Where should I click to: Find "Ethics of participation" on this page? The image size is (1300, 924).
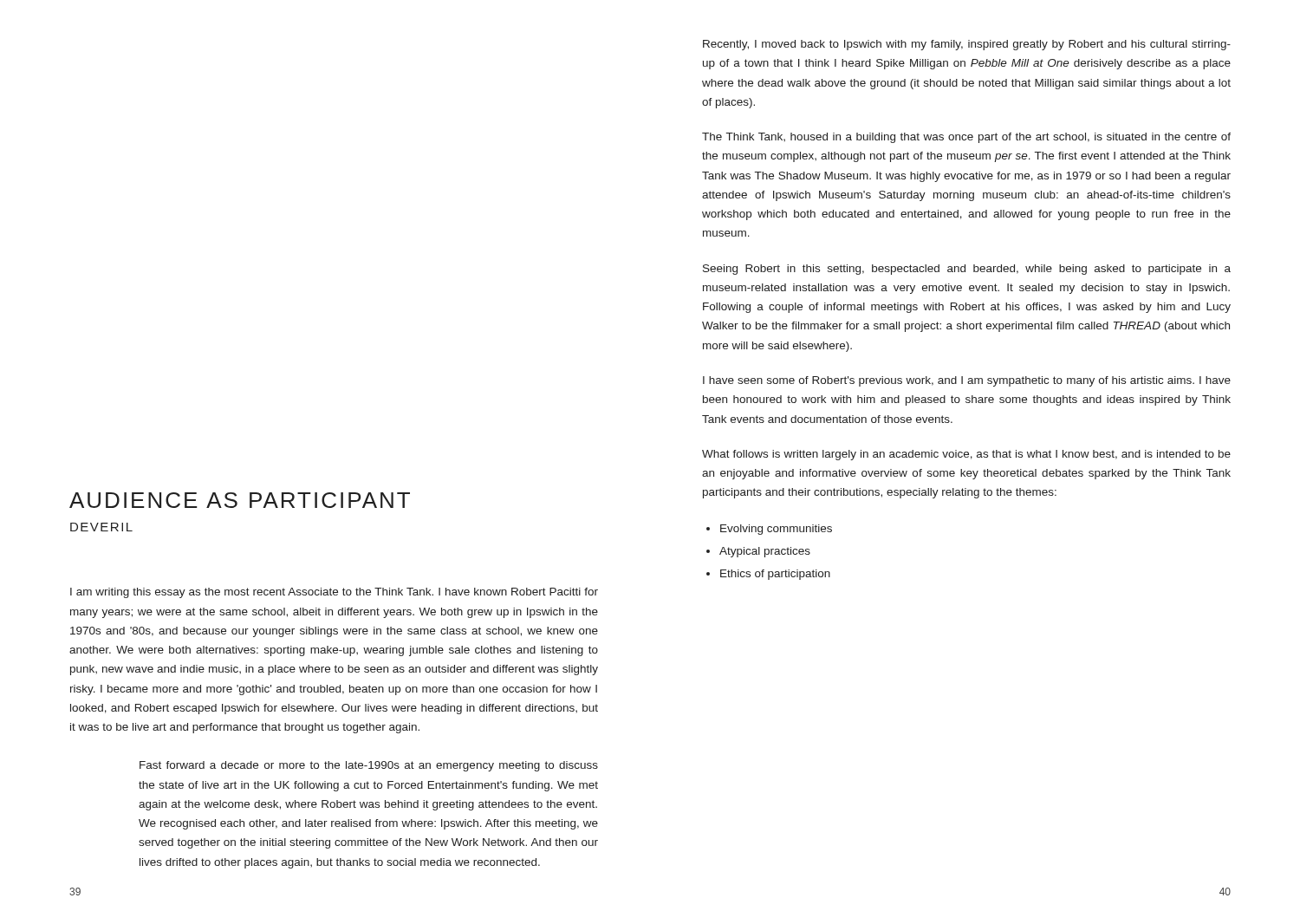775,574
